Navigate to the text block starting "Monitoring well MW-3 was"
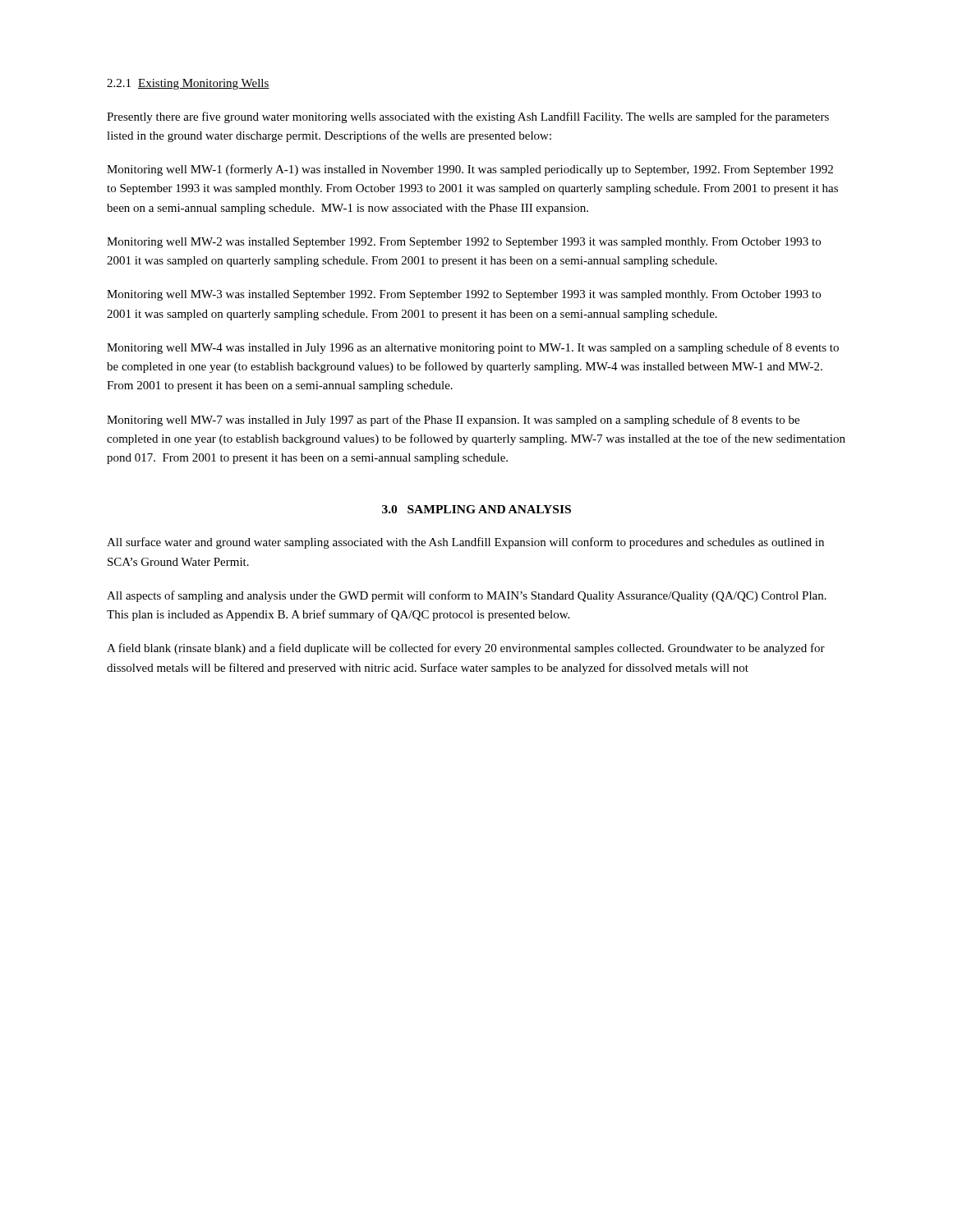Screen dimensions: 1232x953 464,304
